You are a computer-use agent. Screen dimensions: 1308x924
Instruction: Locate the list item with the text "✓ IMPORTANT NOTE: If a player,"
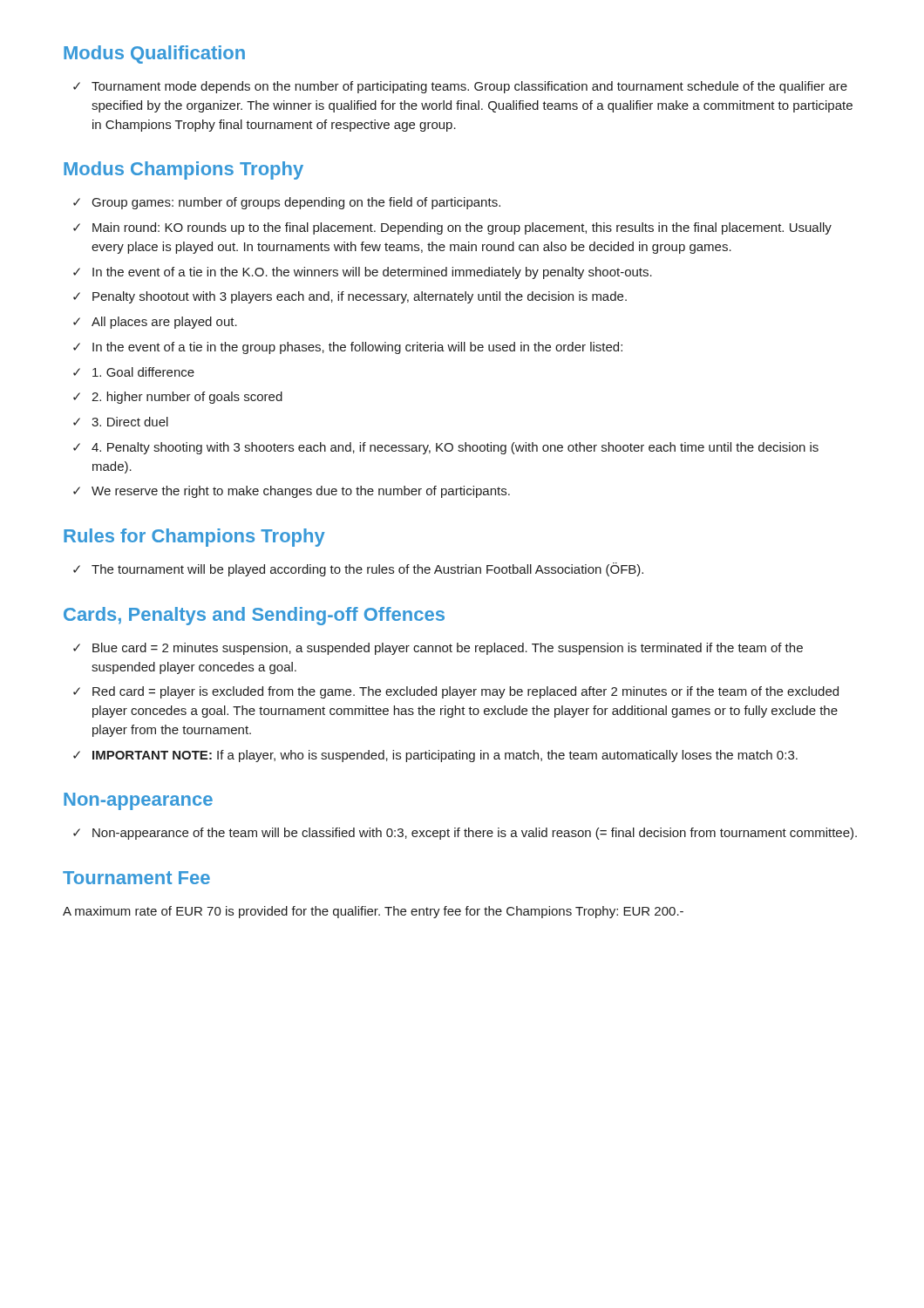[x=466, y=755]
